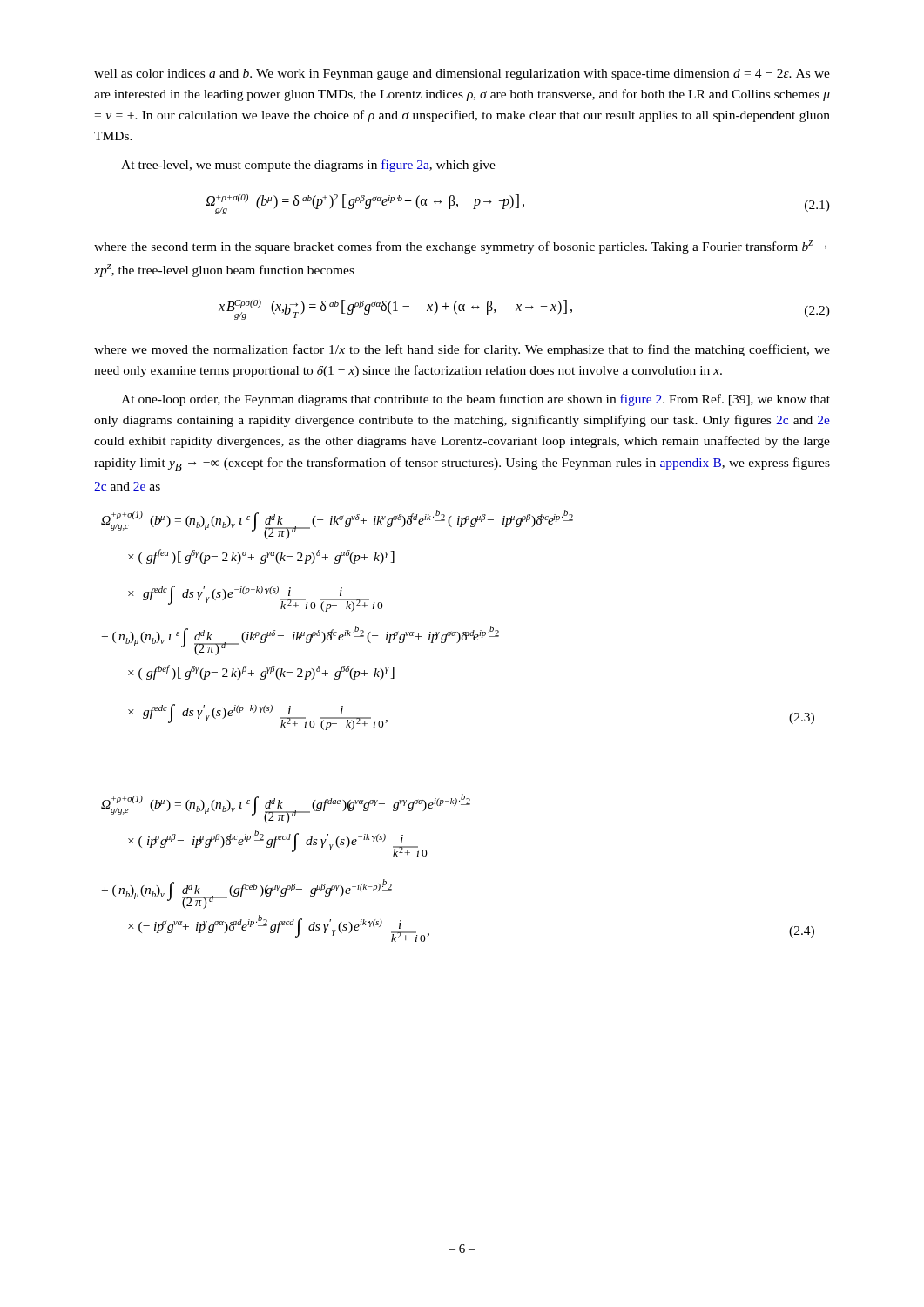This screenshot has width=924, height=1307.
Task: Navigate to the text starting "At one-loop order, the Feynman diagrams"
Action: [x=462, y=443]
